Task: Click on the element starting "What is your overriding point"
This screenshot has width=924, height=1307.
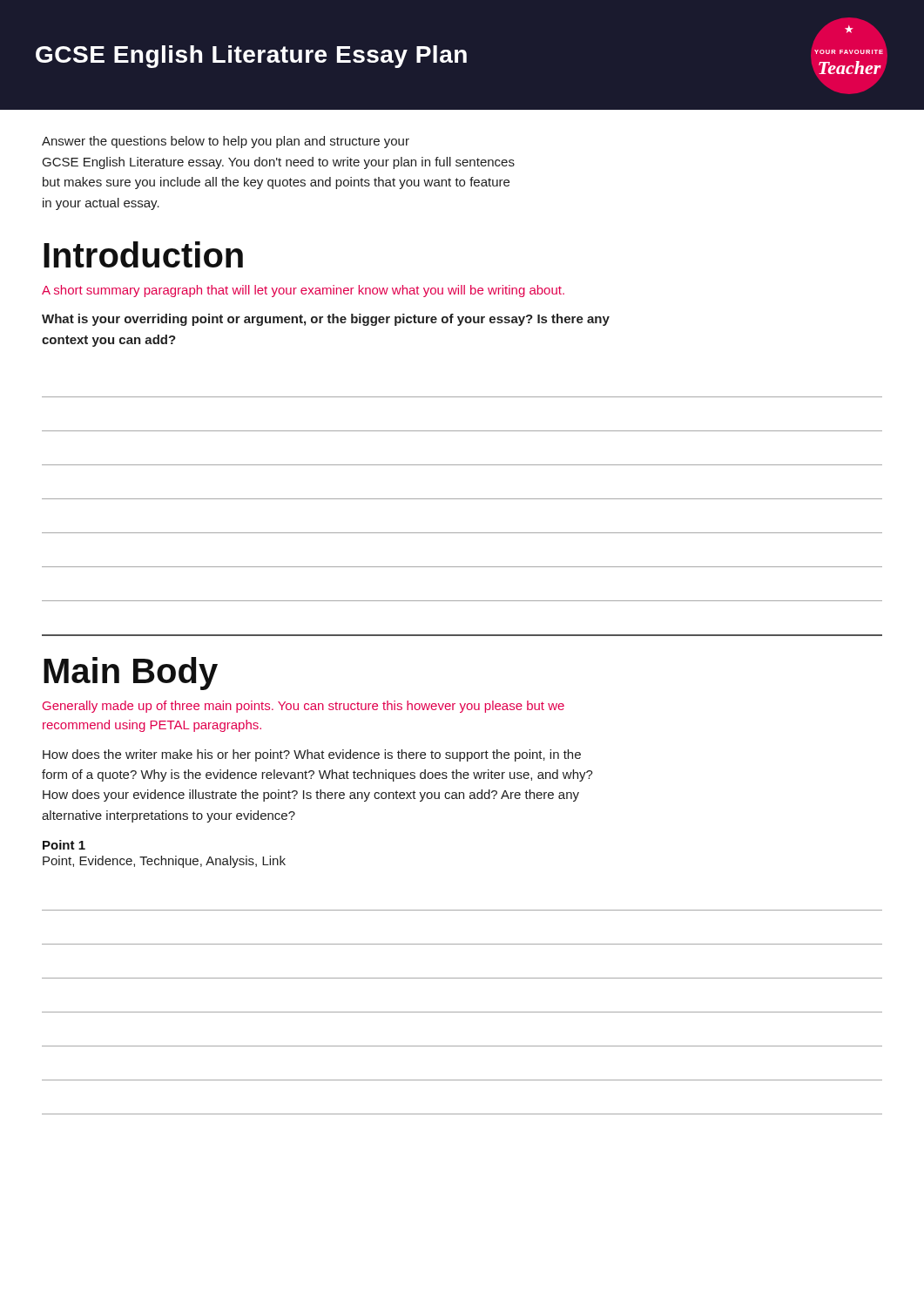Action: [326, 329]
